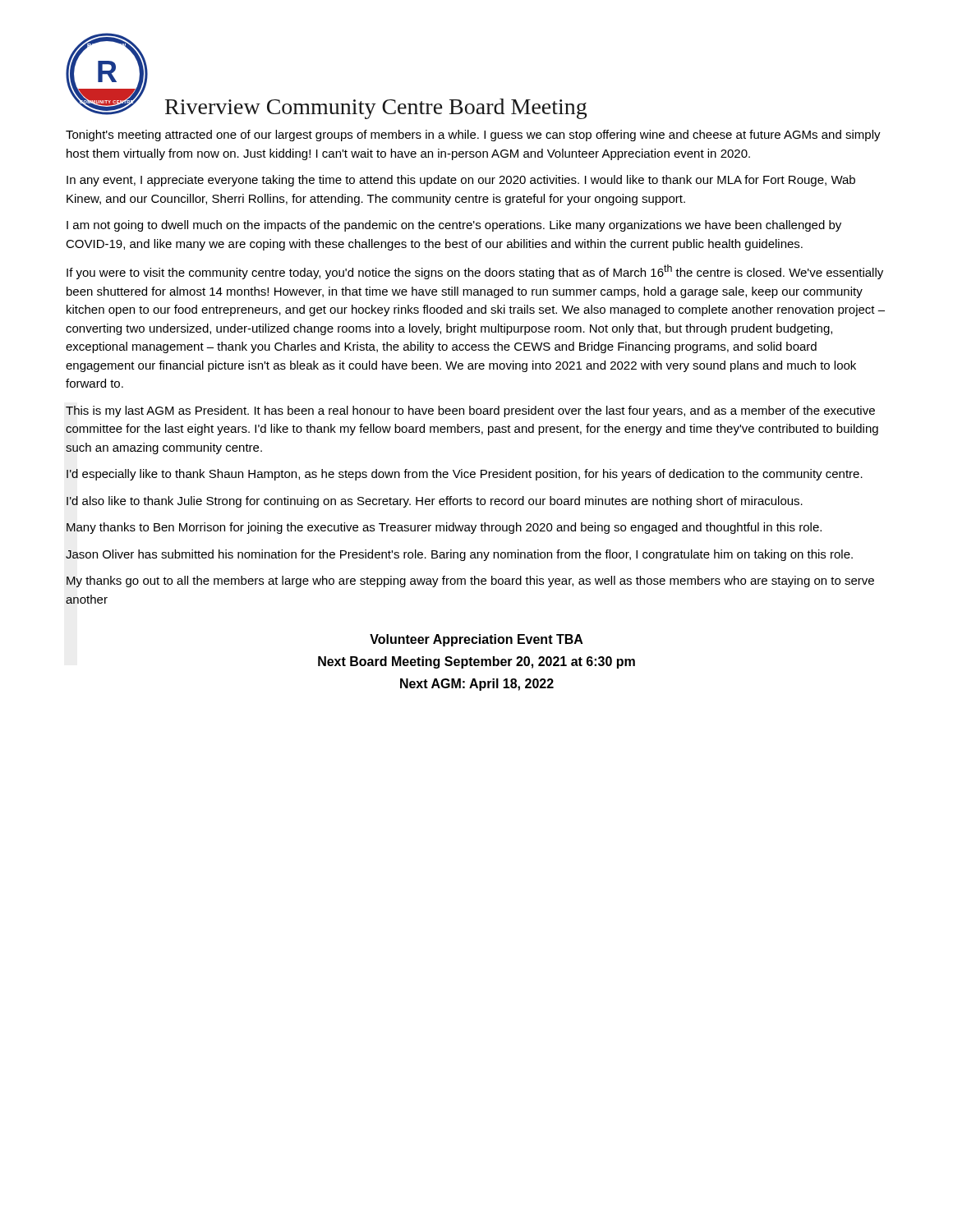Find the text block that reads "I'd especially like to thank"

click(x=464, y=474)
